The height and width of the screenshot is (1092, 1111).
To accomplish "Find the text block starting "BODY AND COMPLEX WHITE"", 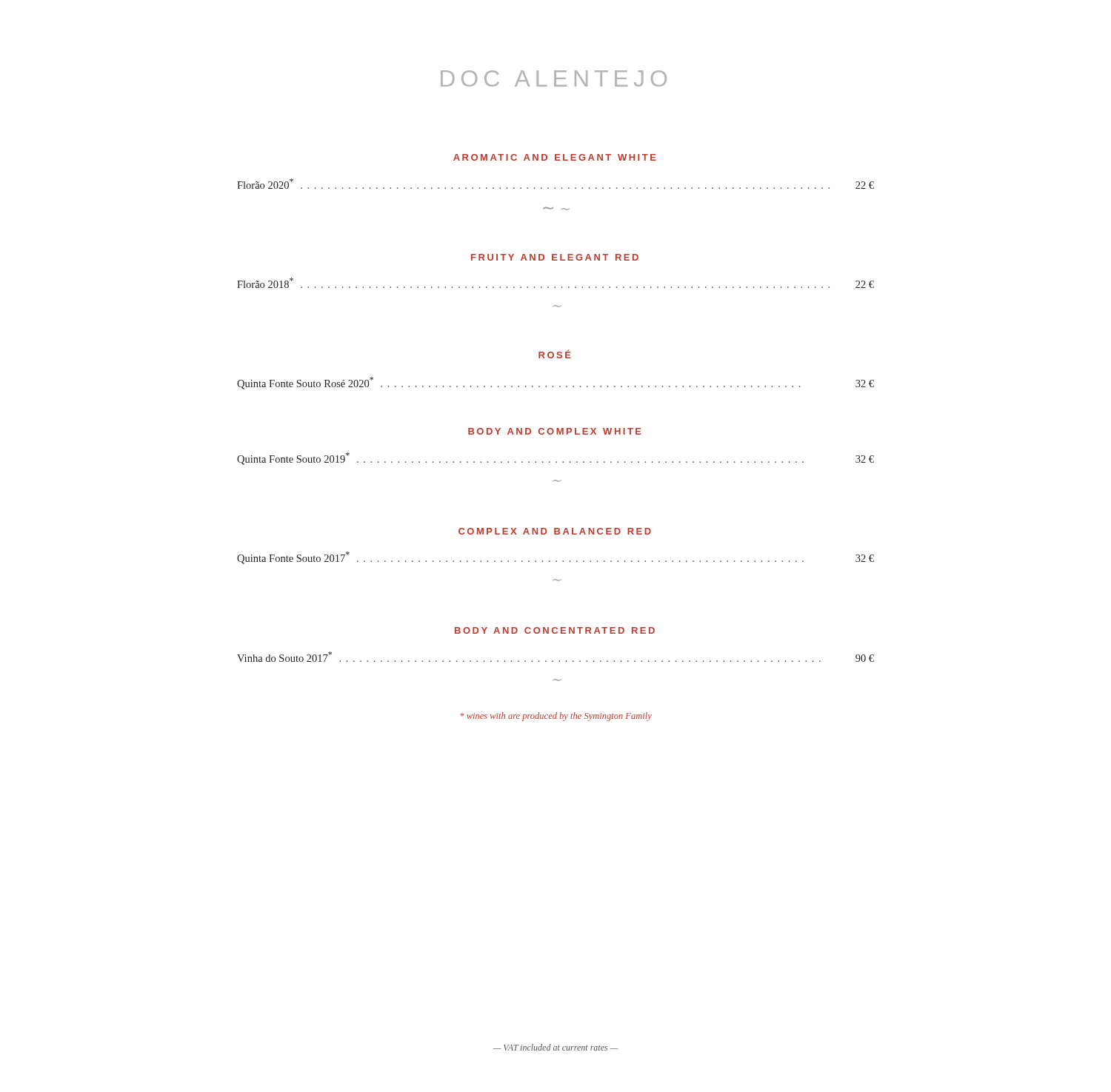I will (556, 431).
